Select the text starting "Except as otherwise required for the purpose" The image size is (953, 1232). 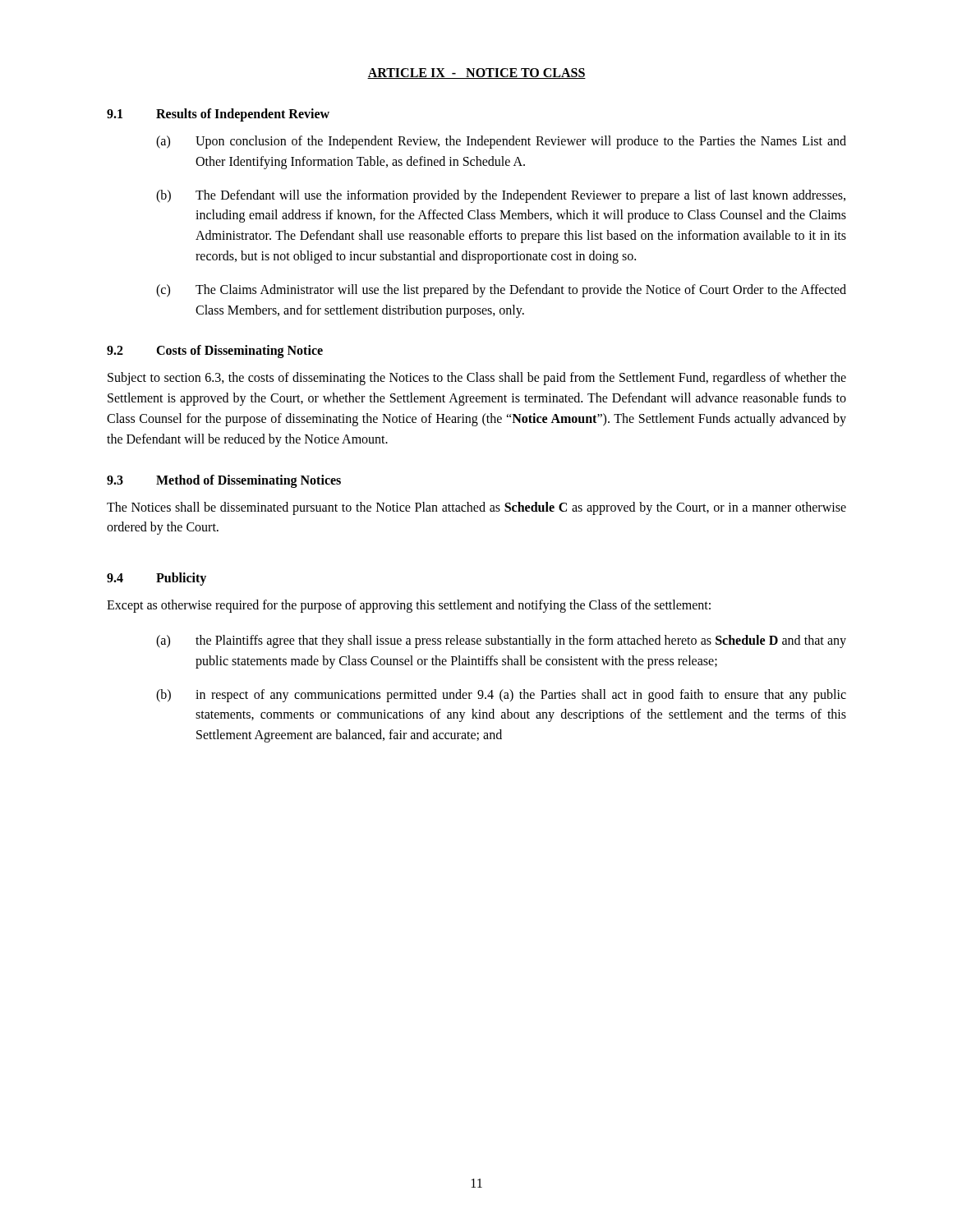pyautogui.click(x=409, y=605)
